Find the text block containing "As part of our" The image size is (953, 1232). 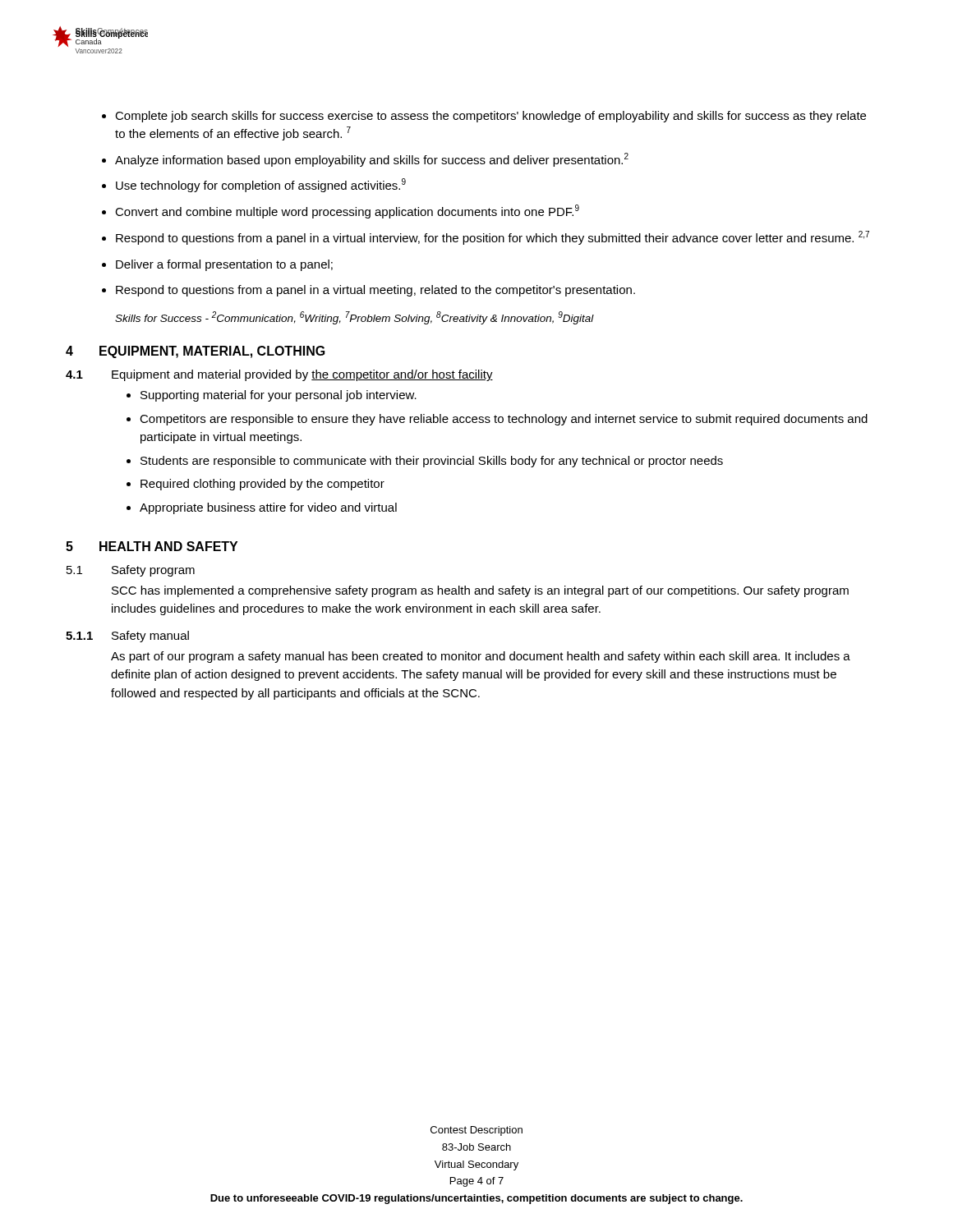pos(481,674)
